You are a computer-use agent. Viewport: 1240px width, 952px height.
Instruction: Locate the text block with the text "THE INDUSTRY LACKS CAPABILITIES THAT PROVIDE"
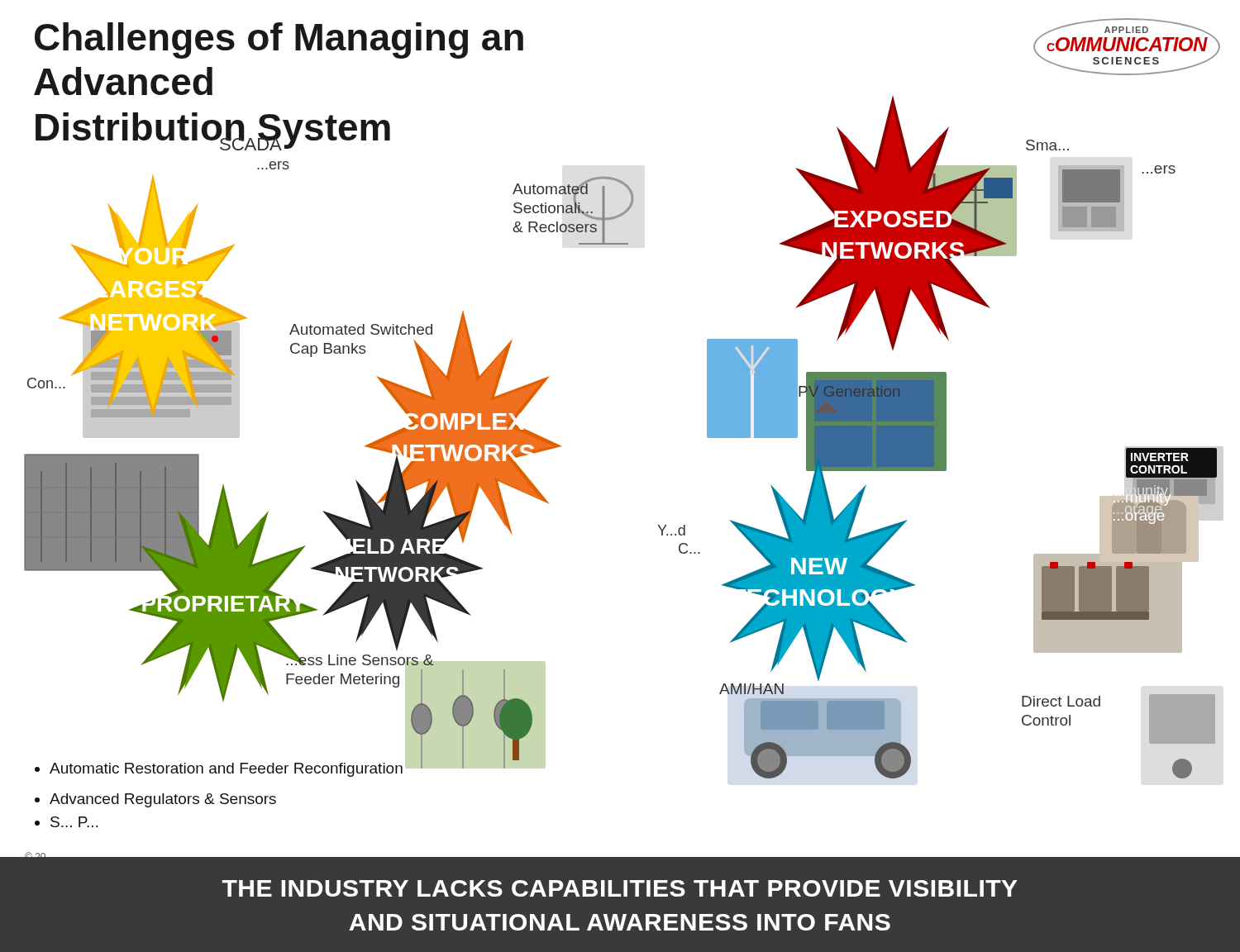(x=620, y=905)
